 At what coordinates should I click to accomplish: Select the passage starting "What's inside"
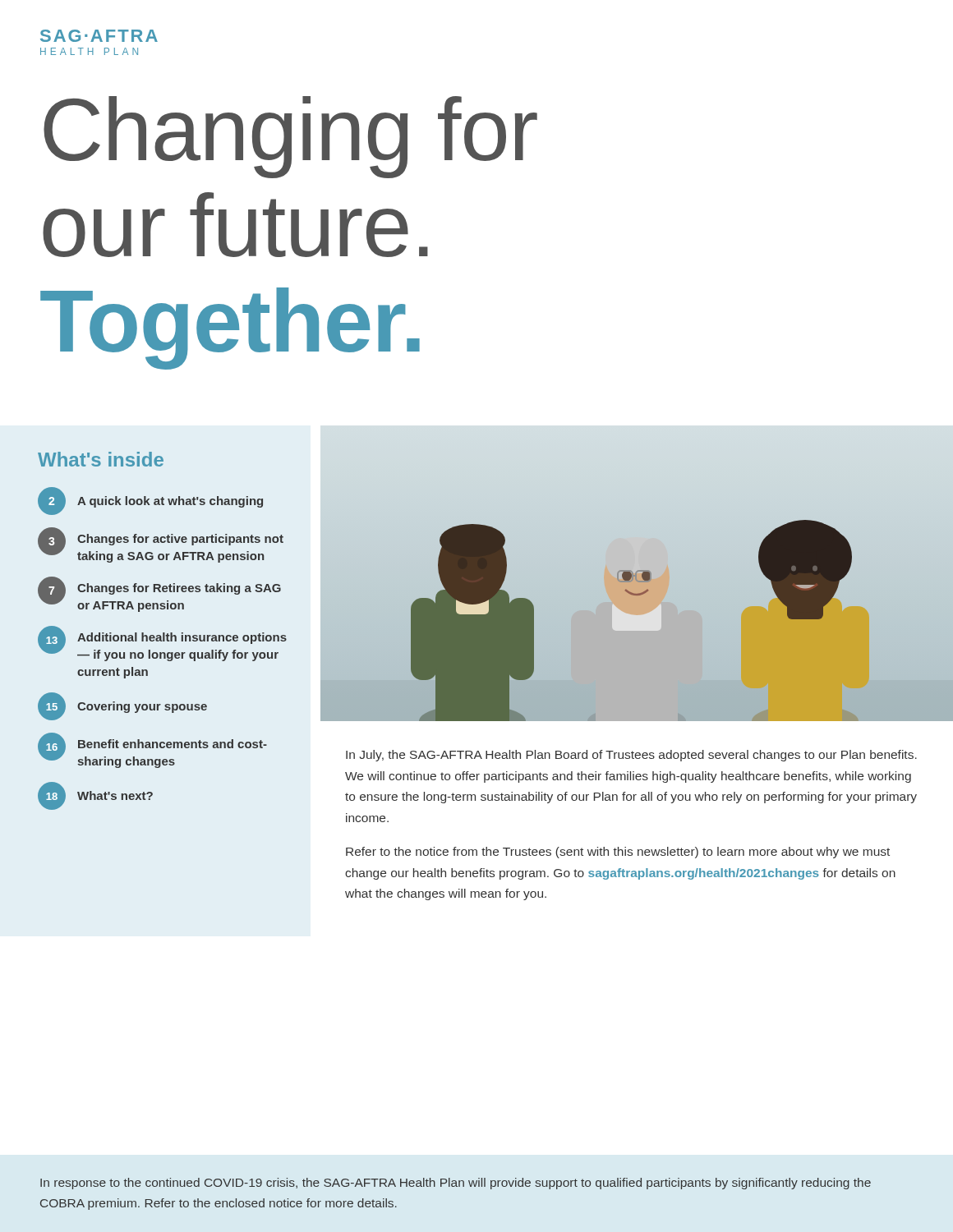point(101,460)
